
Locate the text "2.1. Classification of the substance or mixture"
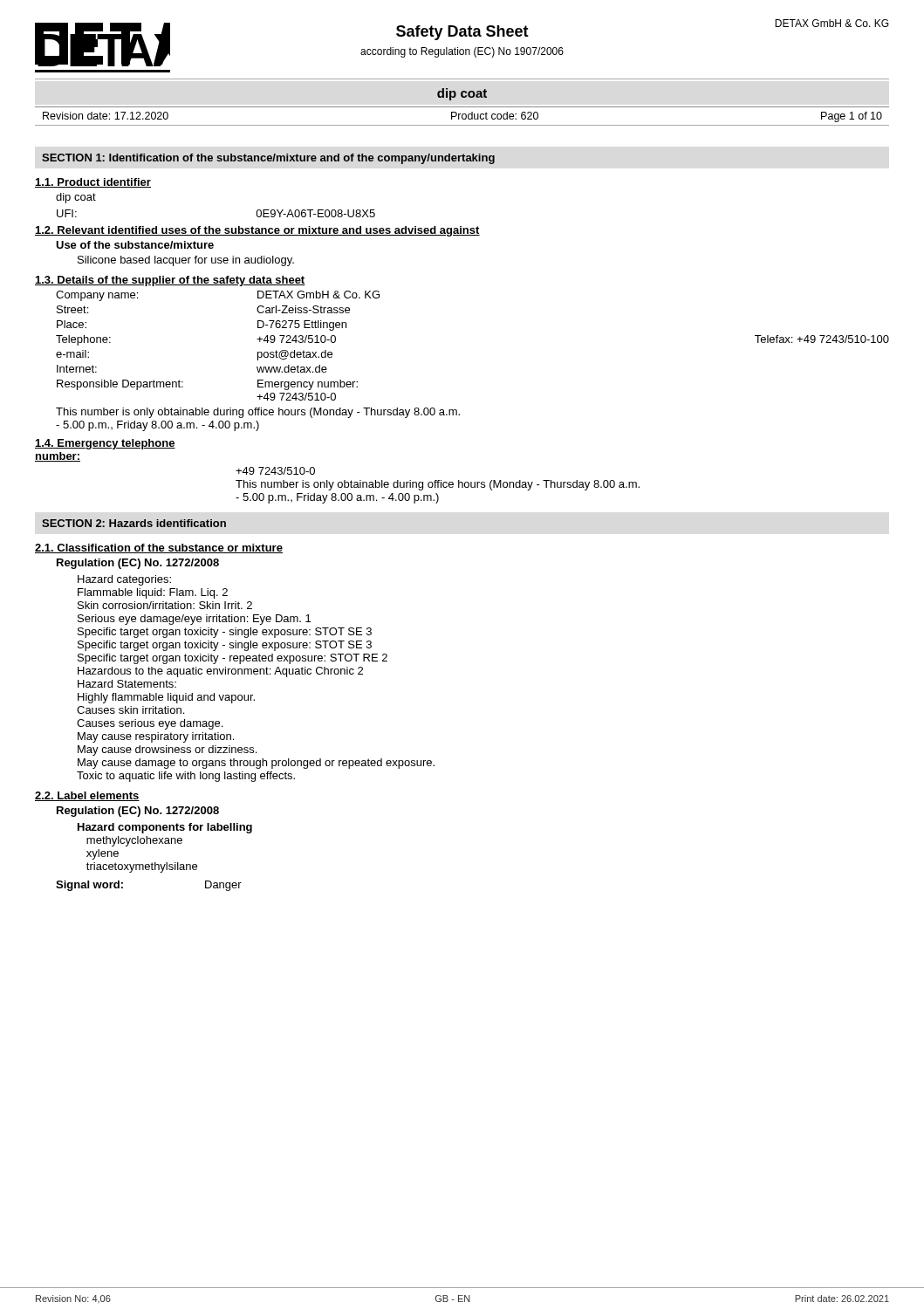tap(159, 548)
